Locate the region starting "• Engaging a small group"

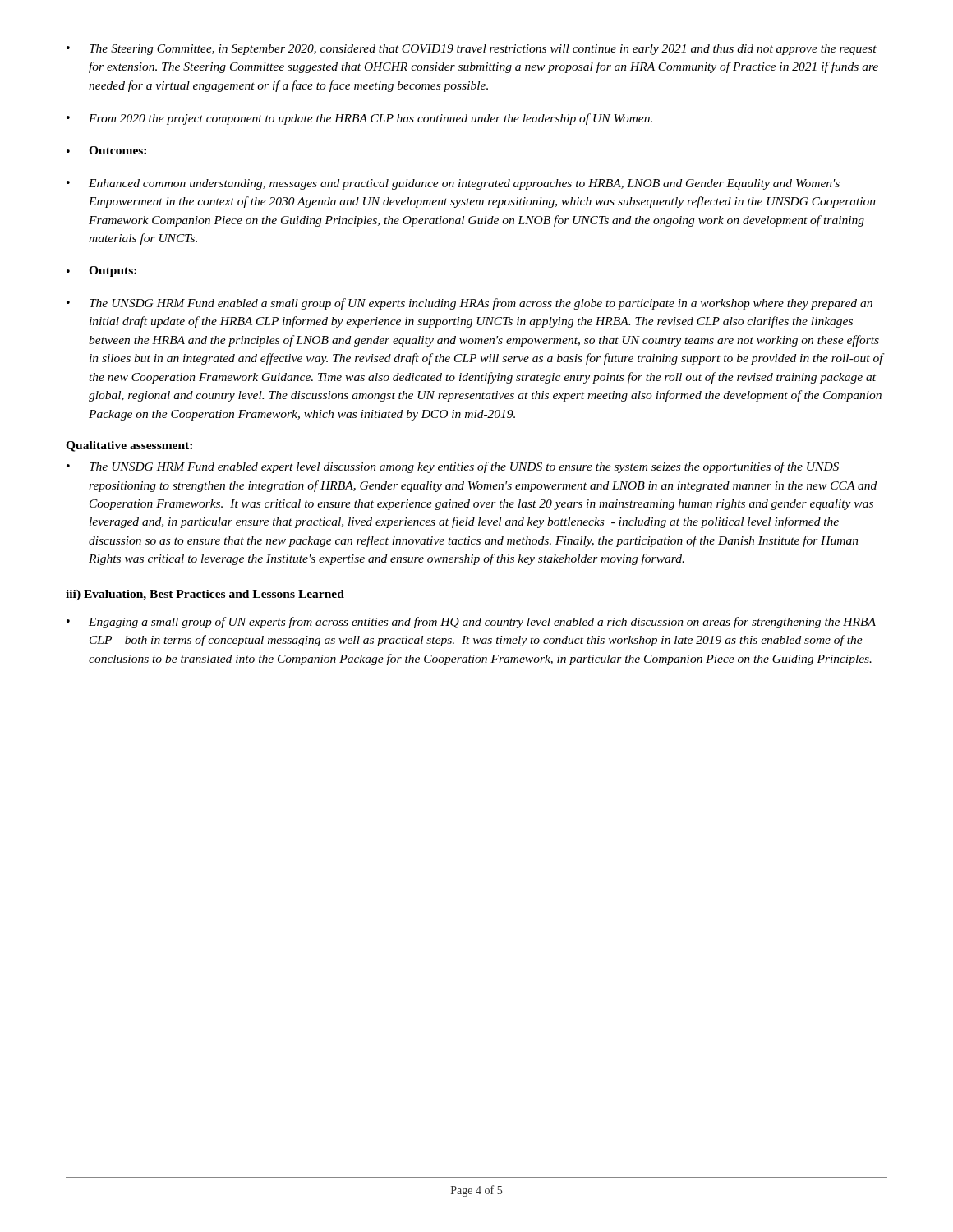(x=476, y=640)
